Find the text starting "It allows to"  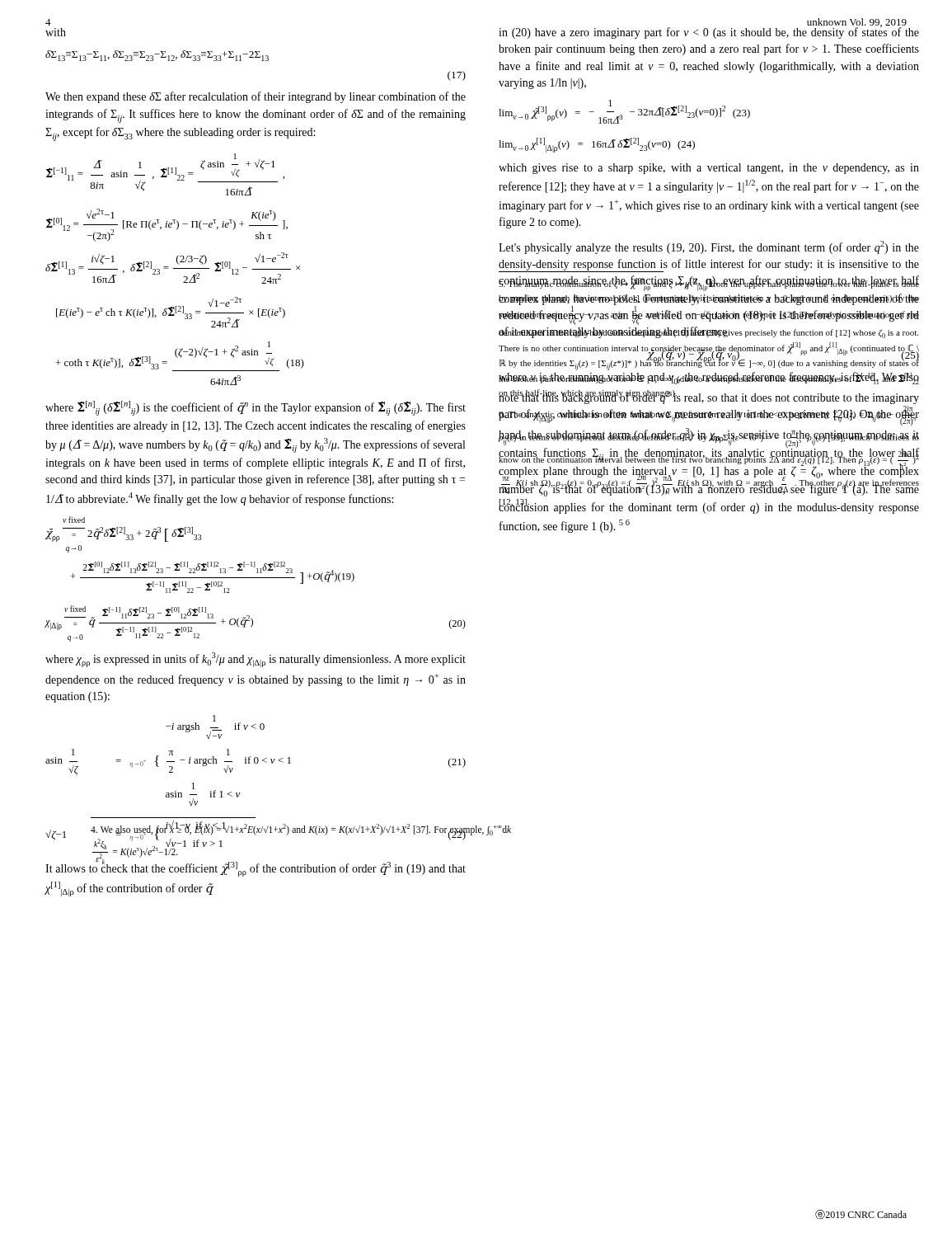click(x=256, y=878)
